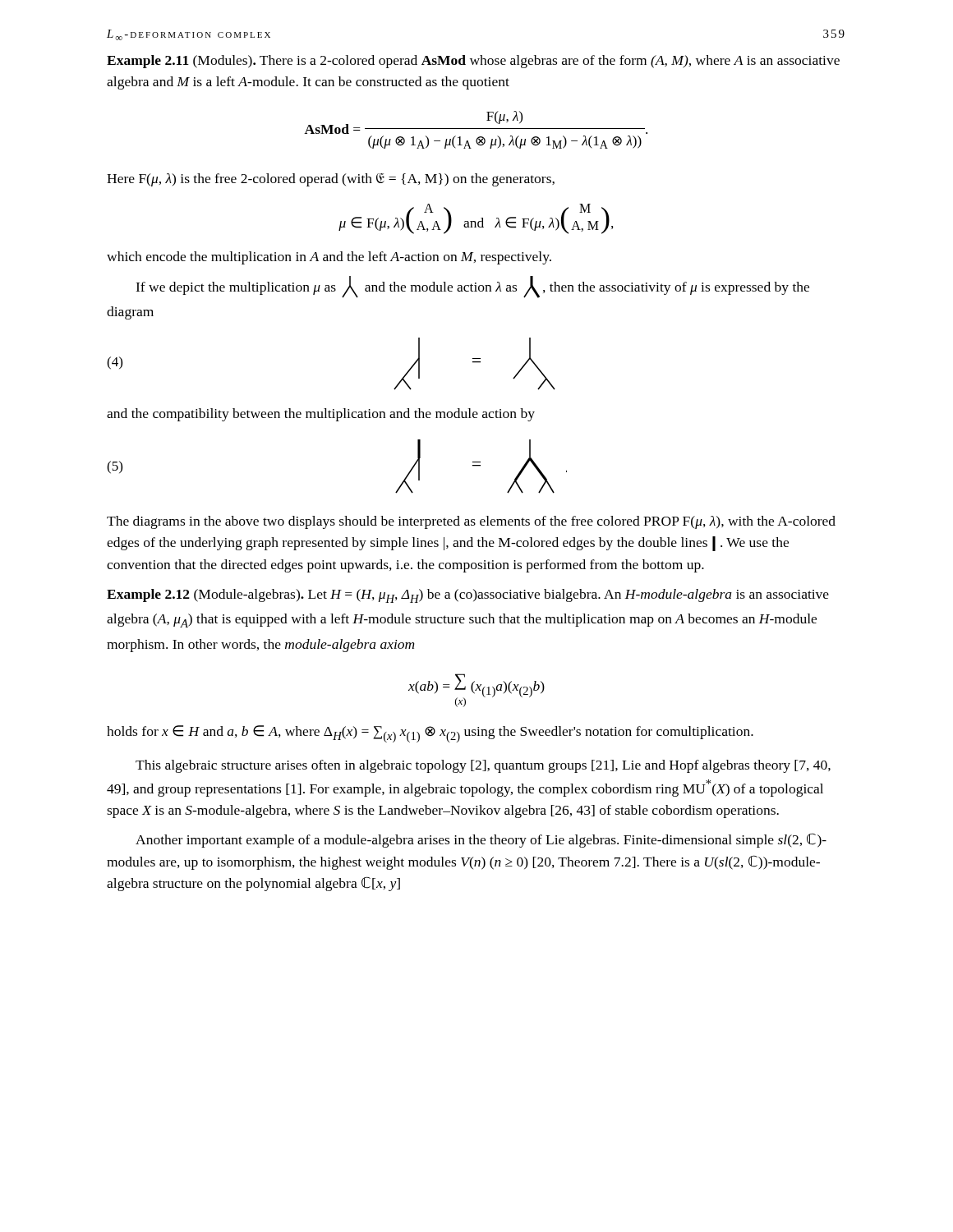Point to the block beginning "The diagrams in the above two displays"
Viewport: 953px width, 1232px height.
[x=476, y=543]
